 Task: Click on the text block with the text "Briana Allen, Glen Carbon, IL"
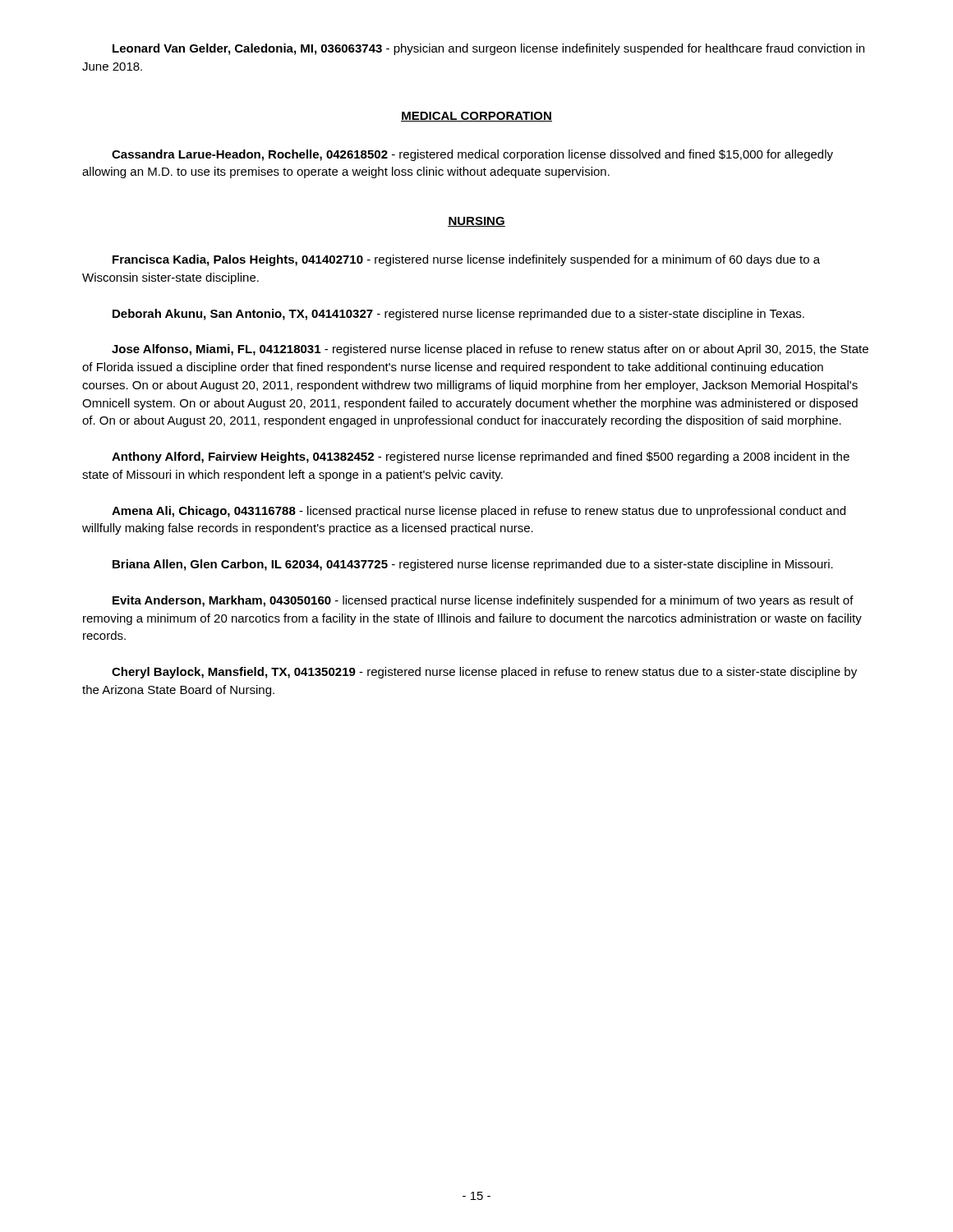pyautogui.click(x=476, y=564)
